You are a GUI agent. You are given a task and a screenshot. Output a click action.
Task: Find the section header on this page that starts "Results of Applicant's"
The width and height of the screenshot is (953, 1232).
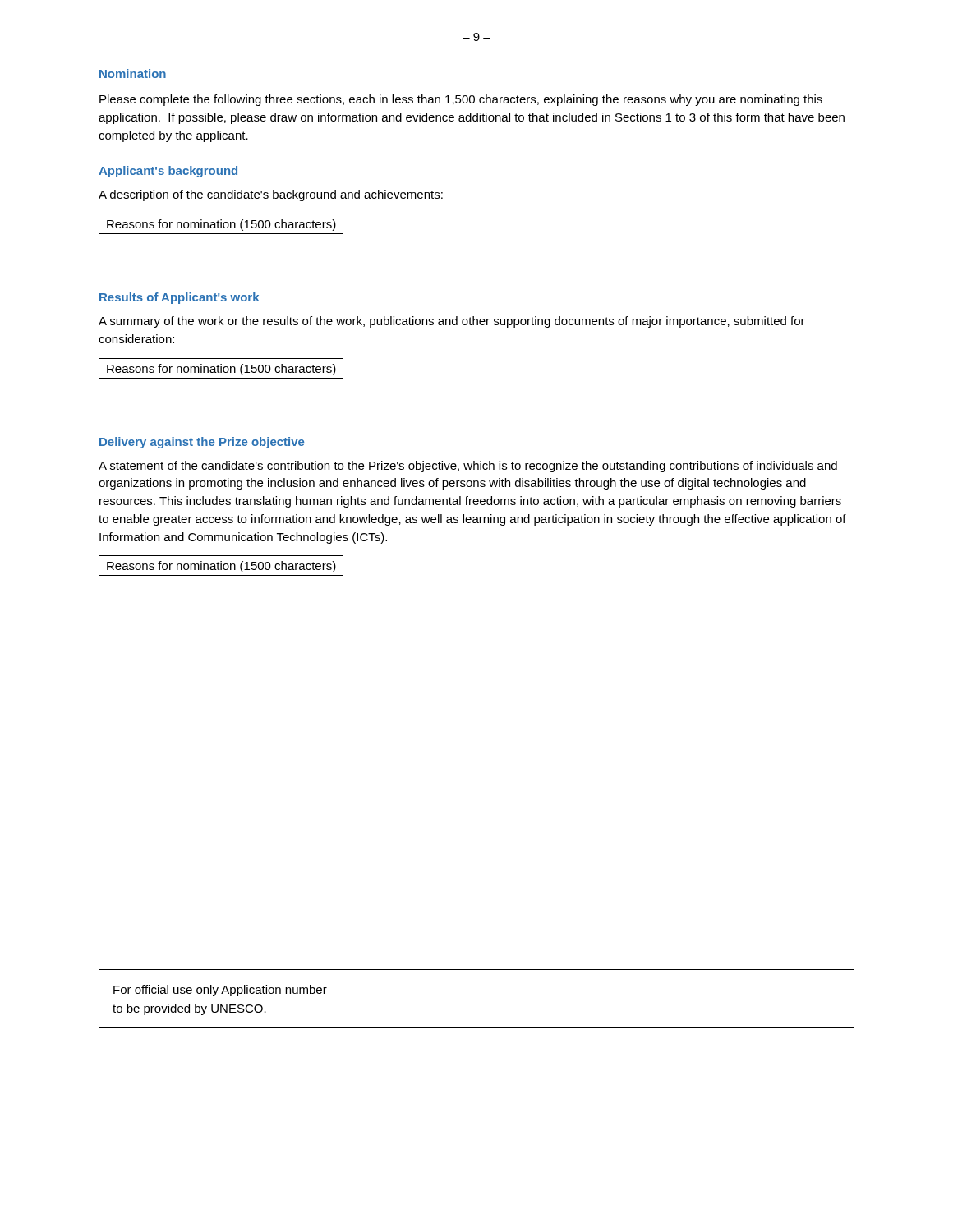click(x=179, y=297)
